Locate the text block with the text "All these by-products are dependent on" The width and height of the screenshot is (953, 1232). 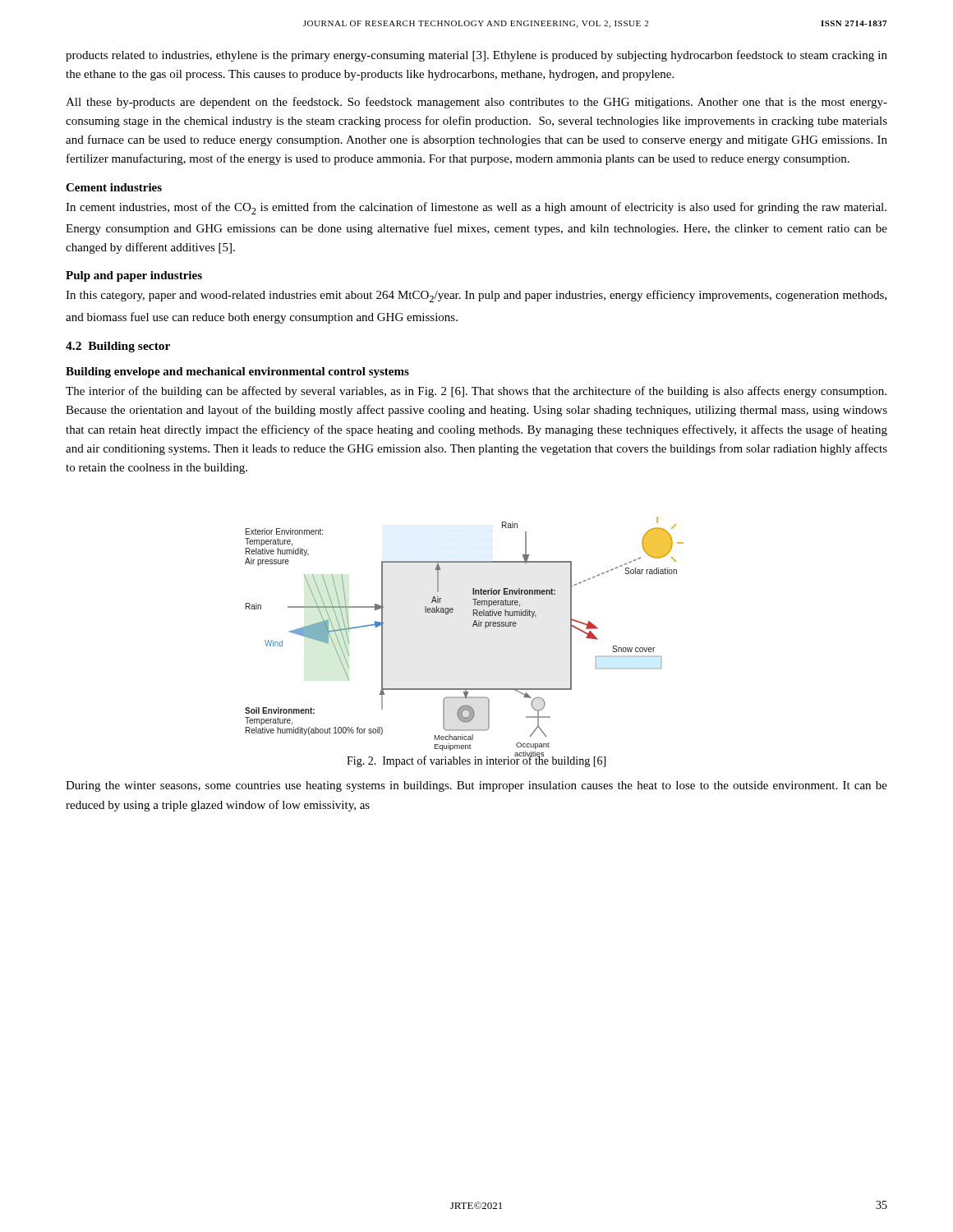point(476,130)
